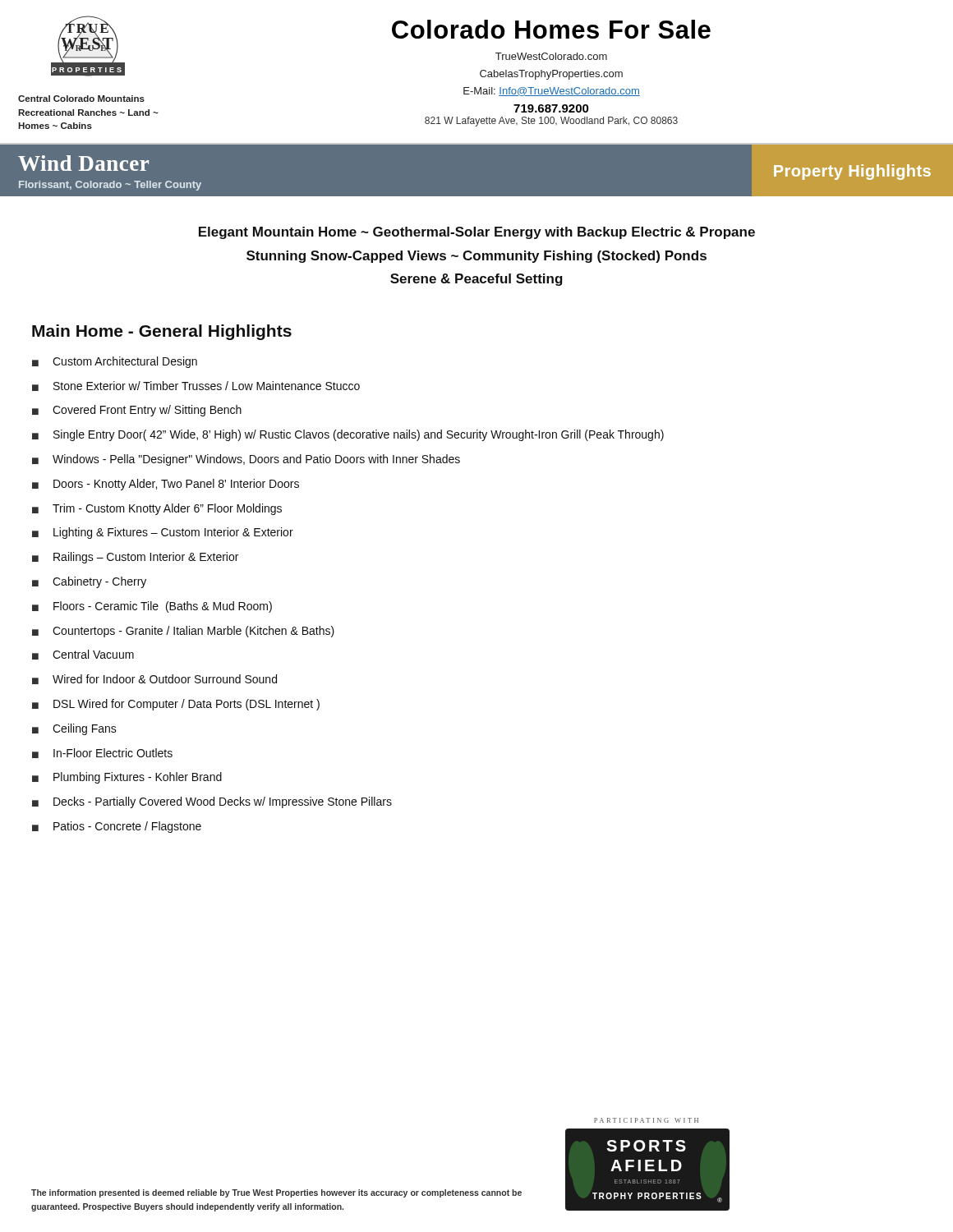
Task: Where is the passage that starts "■ Single Entry Door( 42”"?
Action: [x=348, y=437]
